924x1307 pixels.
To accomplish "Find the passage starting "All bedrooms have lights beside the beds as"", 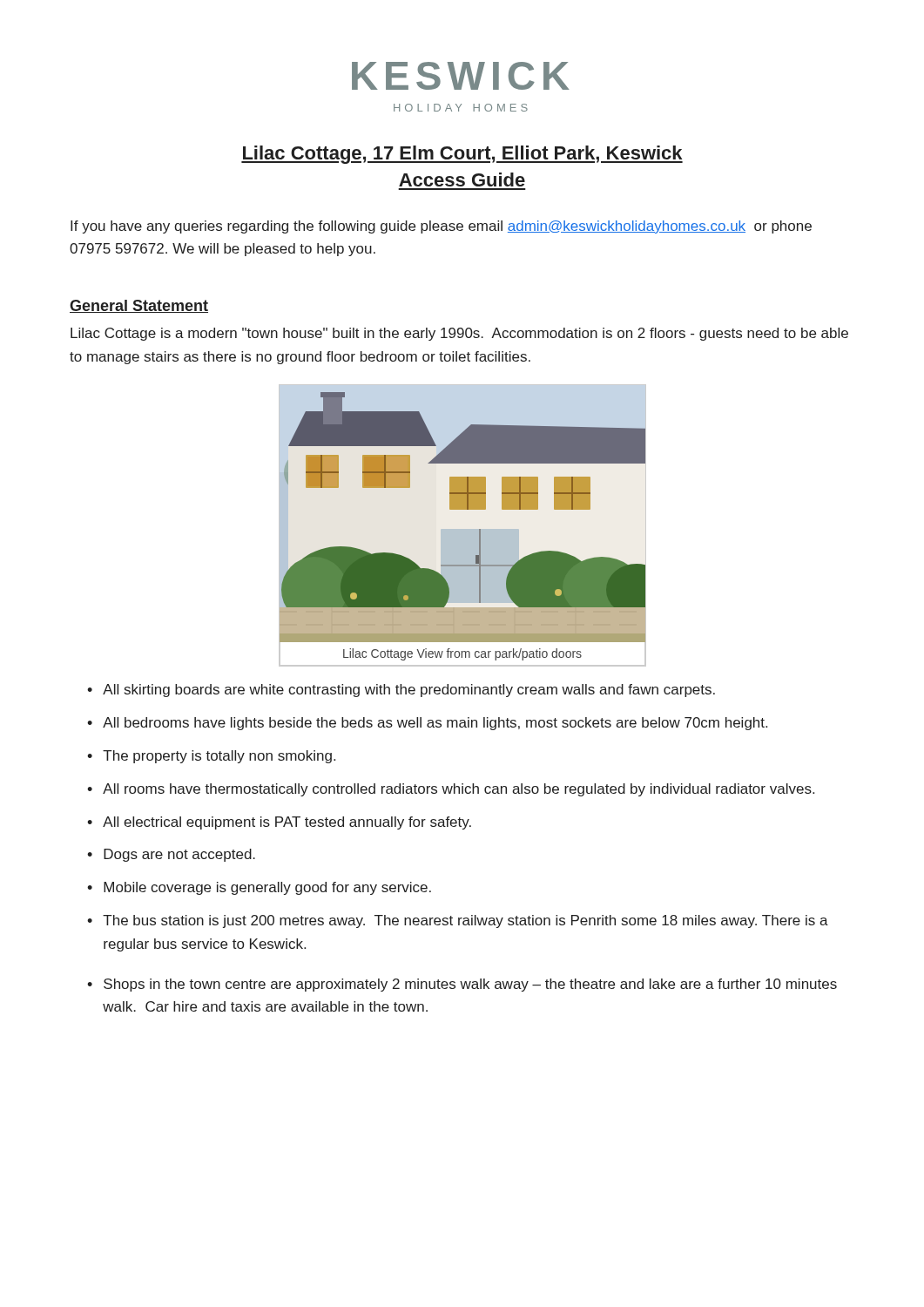I will coord(479,723).
